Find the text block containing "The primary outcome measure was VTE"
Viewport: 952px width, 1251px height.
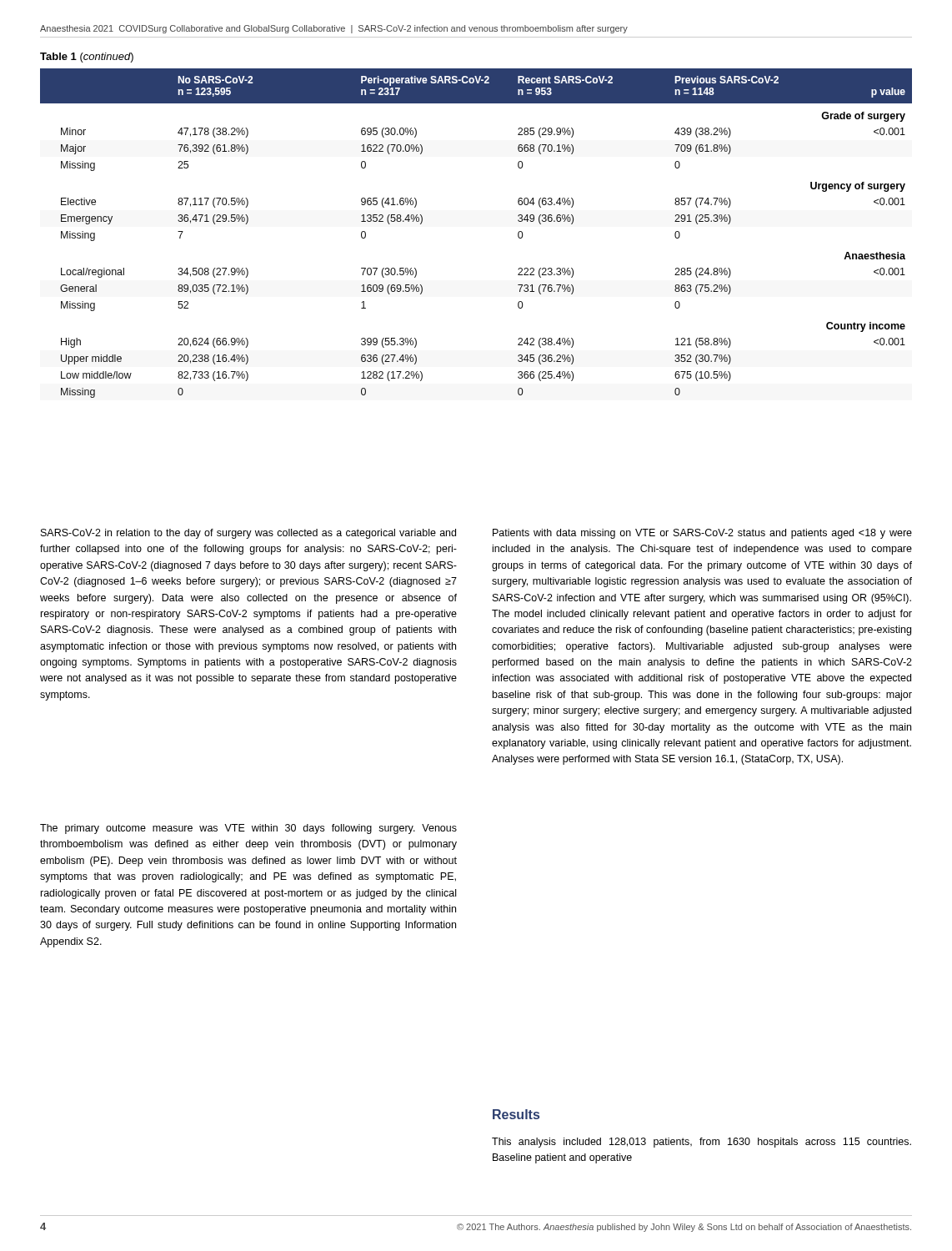248,885
